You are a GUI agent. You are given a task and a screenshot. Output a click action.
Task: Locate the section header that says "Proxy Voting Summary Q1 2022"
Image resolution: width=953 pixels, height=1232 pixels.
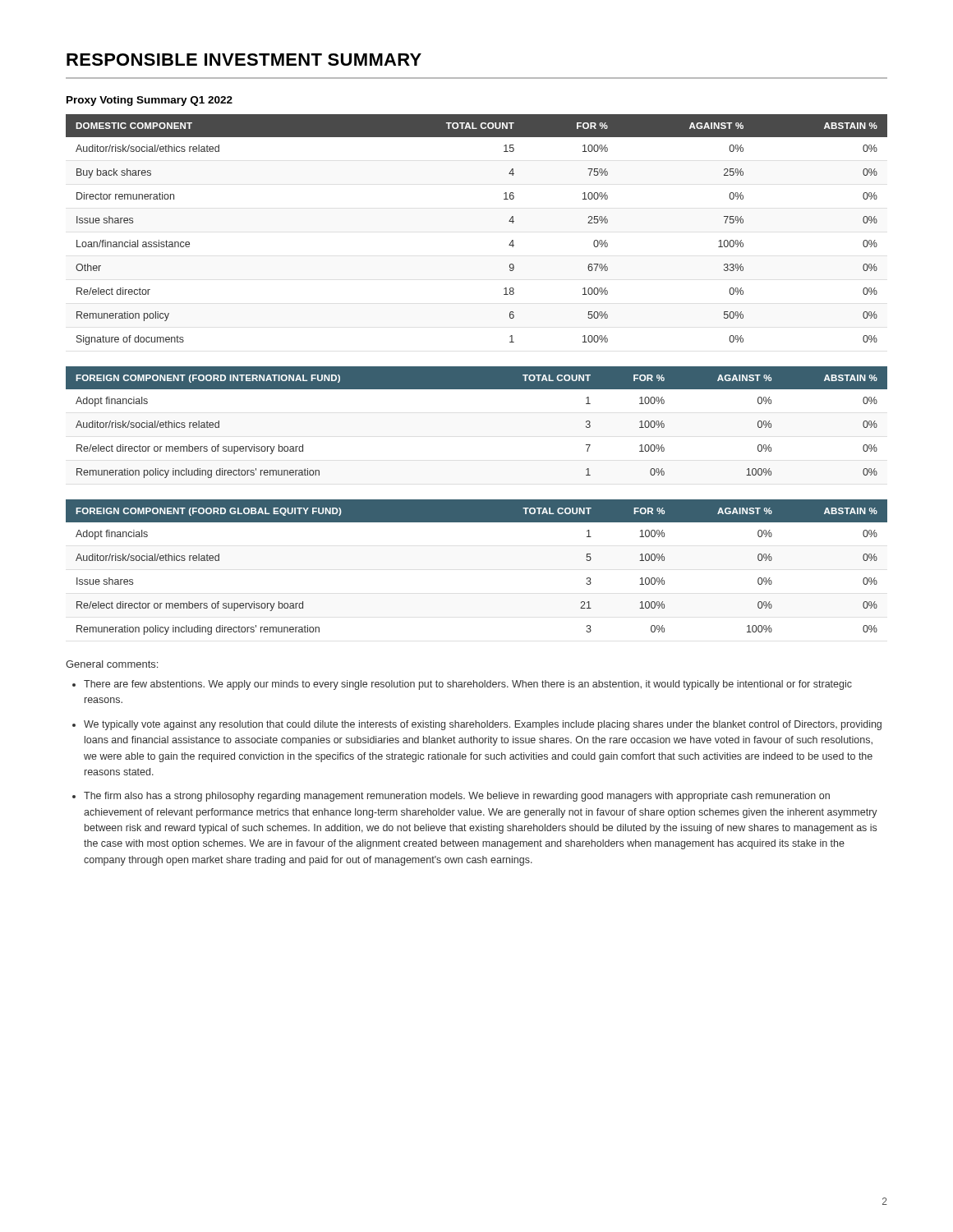(x=150, y=101)
